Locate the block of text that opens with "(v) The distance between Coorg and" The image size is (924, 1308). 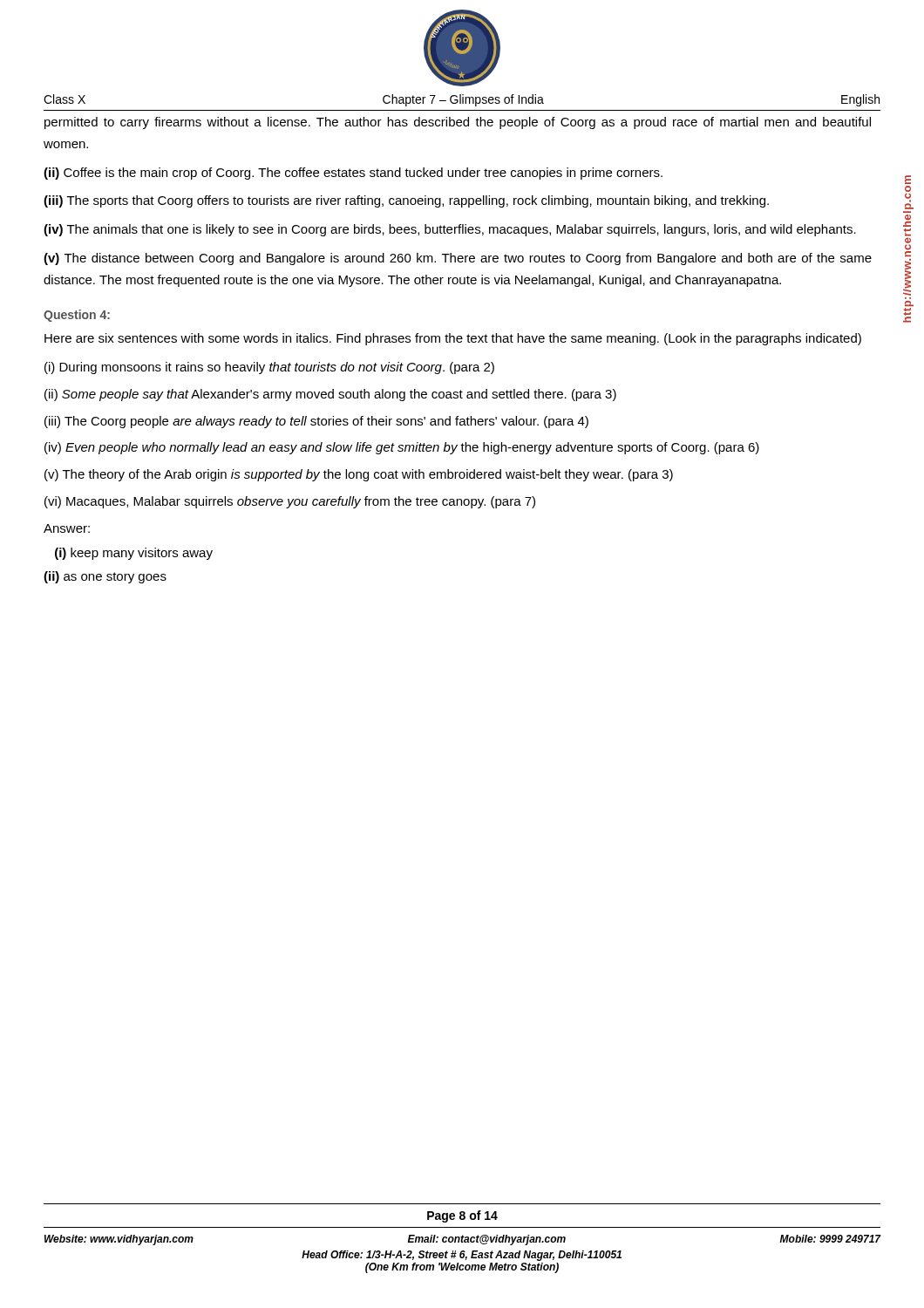(458, 268)
